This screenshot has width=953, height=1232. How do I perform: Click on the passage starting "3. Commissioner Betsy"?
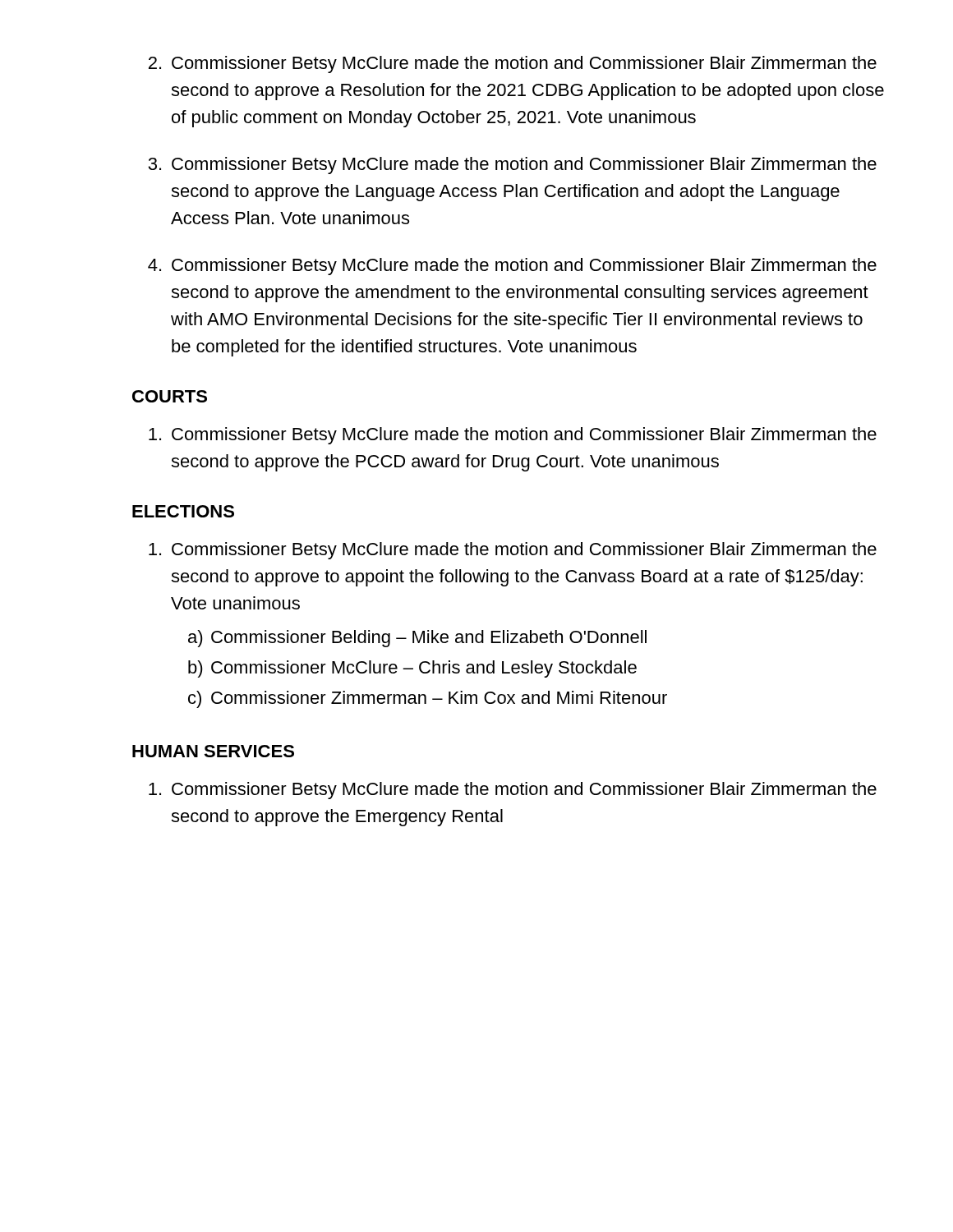(x=509, y=191)
